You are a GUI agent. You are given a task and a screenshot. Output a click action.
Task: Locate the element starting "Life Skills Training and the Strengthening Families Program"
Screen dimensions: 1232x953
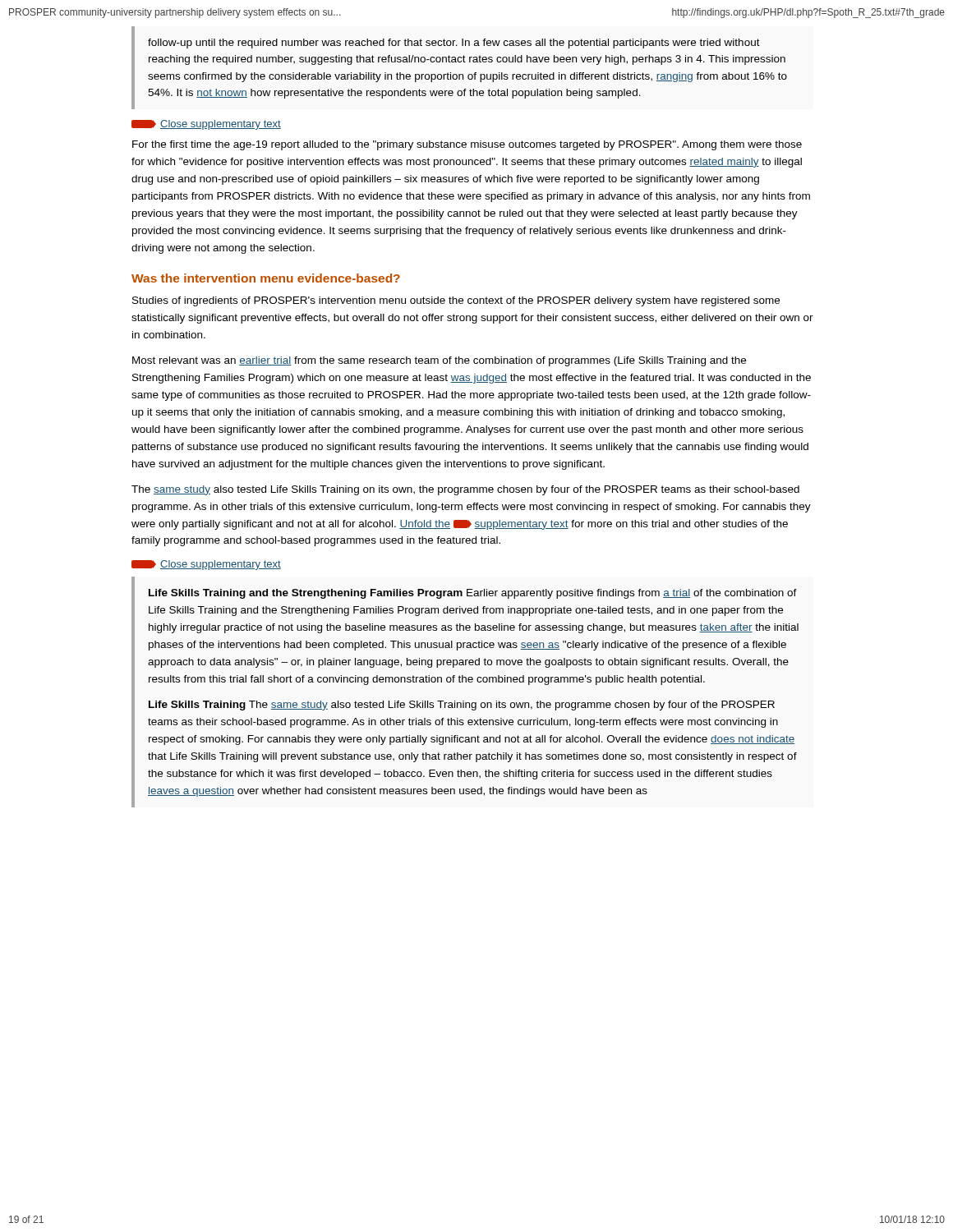(474, 692)
